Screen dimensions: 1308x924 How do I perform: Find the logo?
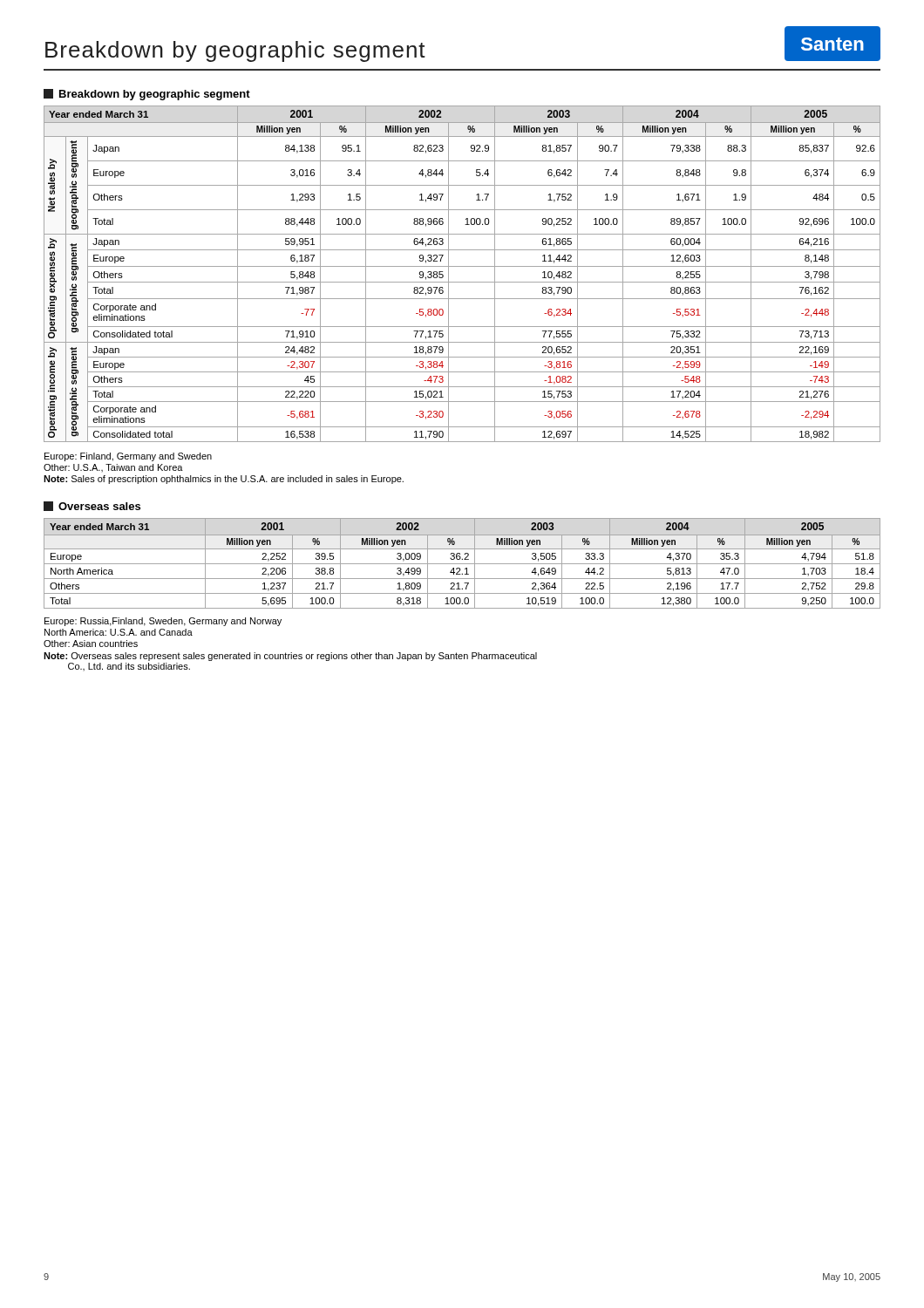[832, 45]
